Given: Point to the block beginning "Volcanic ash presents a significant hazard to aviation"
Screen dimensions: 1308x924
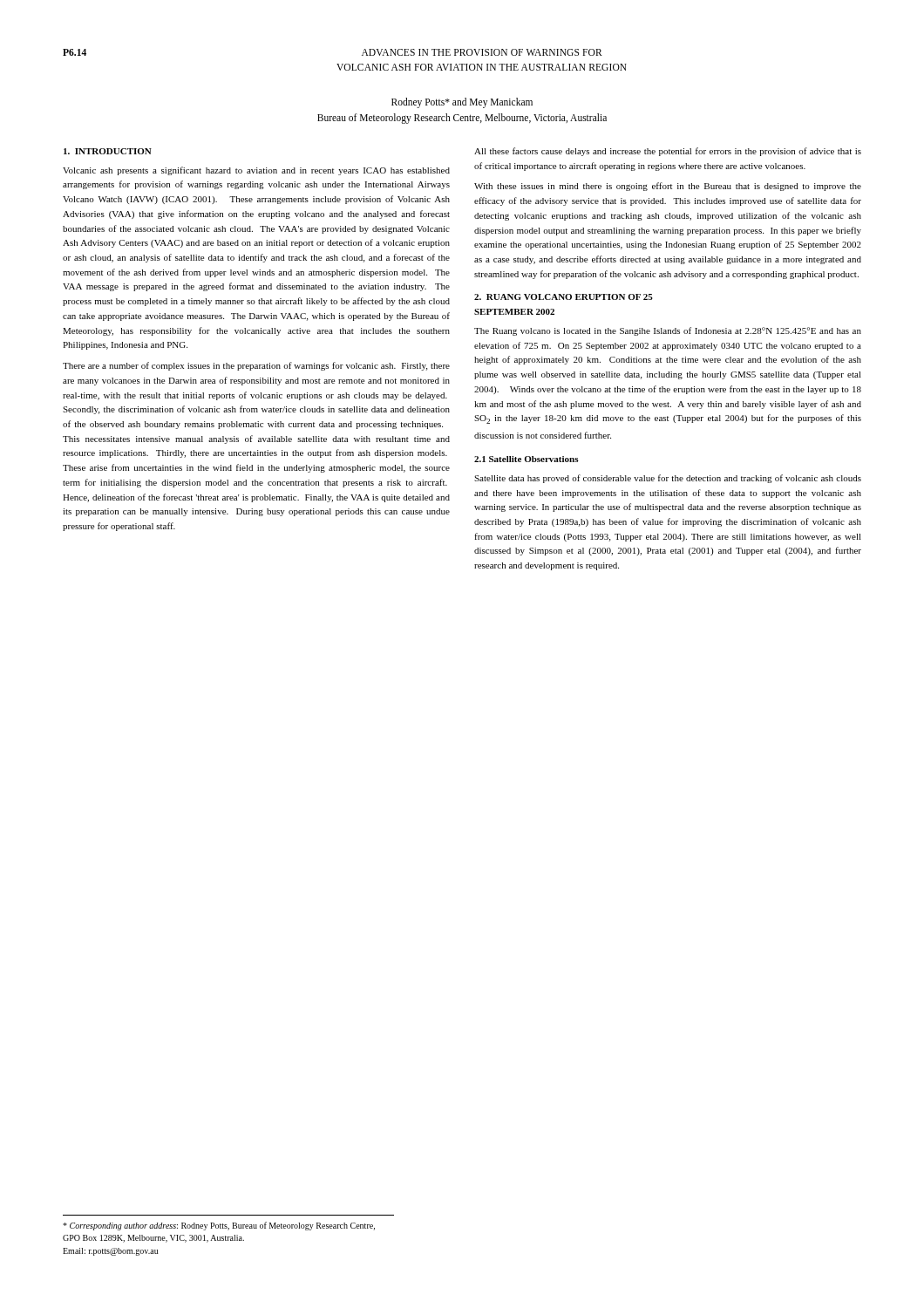Looking at the screenshot, I should (256, 258).
